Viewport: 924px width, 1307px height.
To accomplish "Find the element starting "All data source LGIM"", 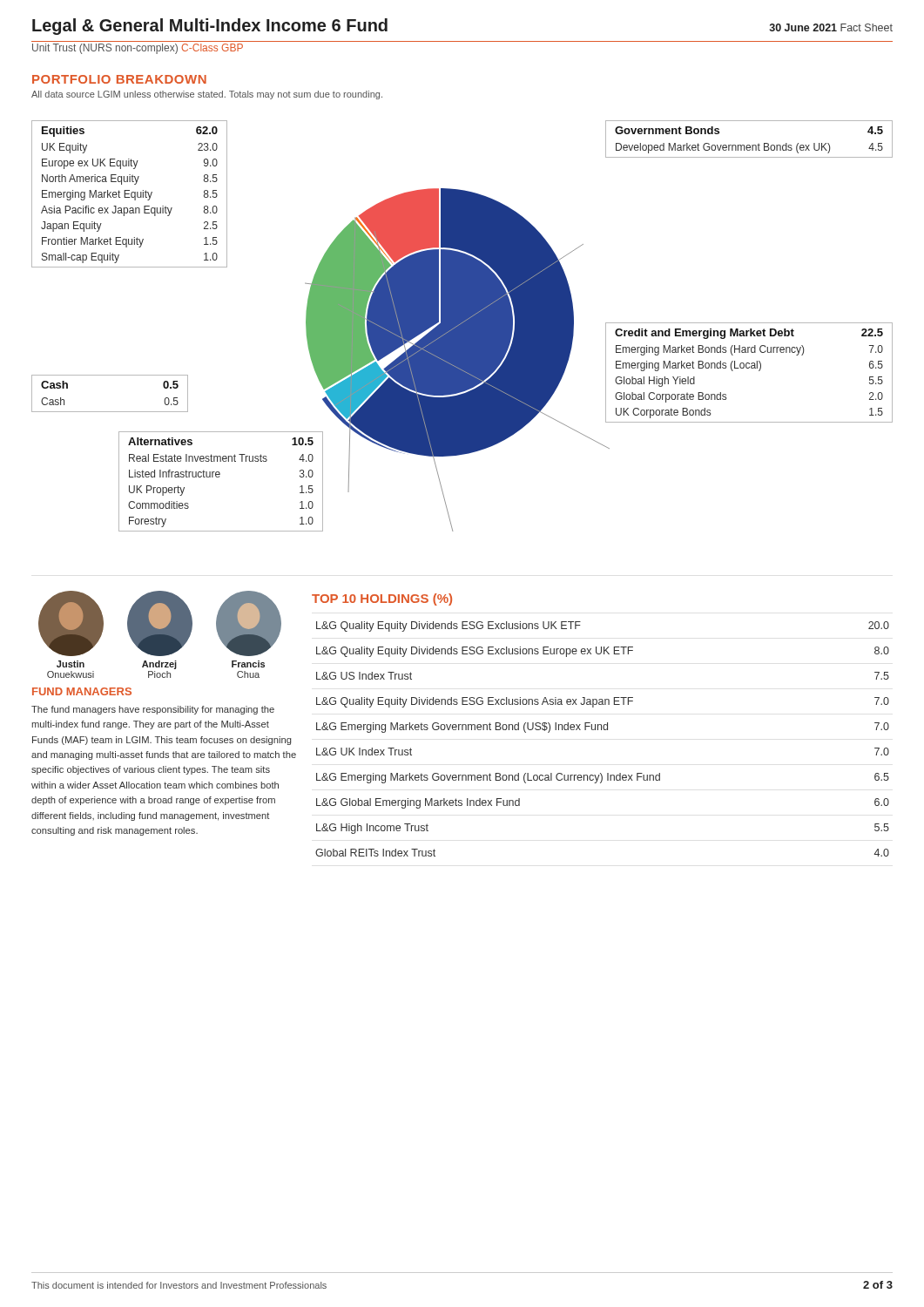I will point(207,94).
